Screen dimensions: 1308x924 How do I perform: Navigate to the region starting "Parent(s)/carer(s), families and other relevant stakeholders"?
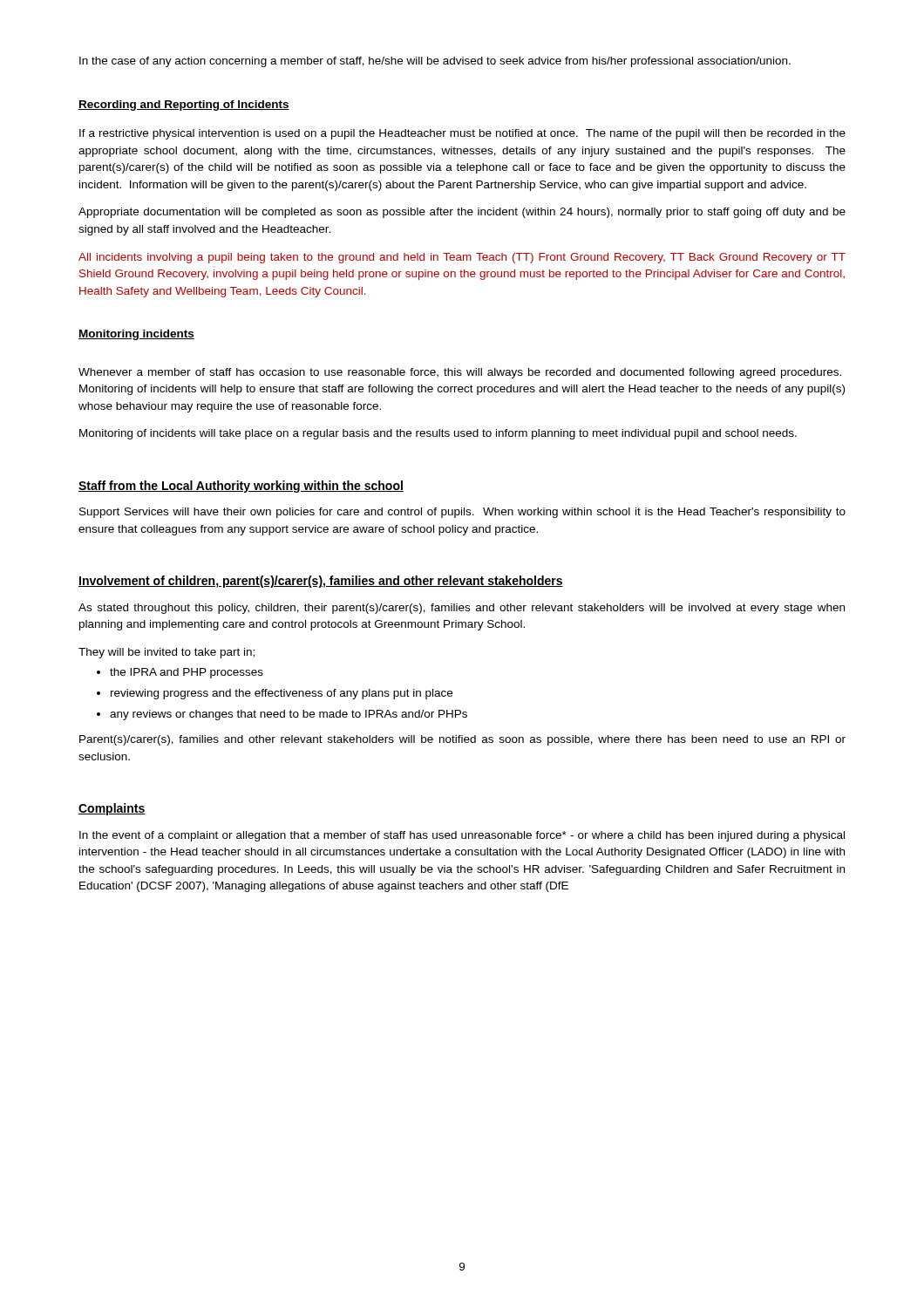pos(462,748)
